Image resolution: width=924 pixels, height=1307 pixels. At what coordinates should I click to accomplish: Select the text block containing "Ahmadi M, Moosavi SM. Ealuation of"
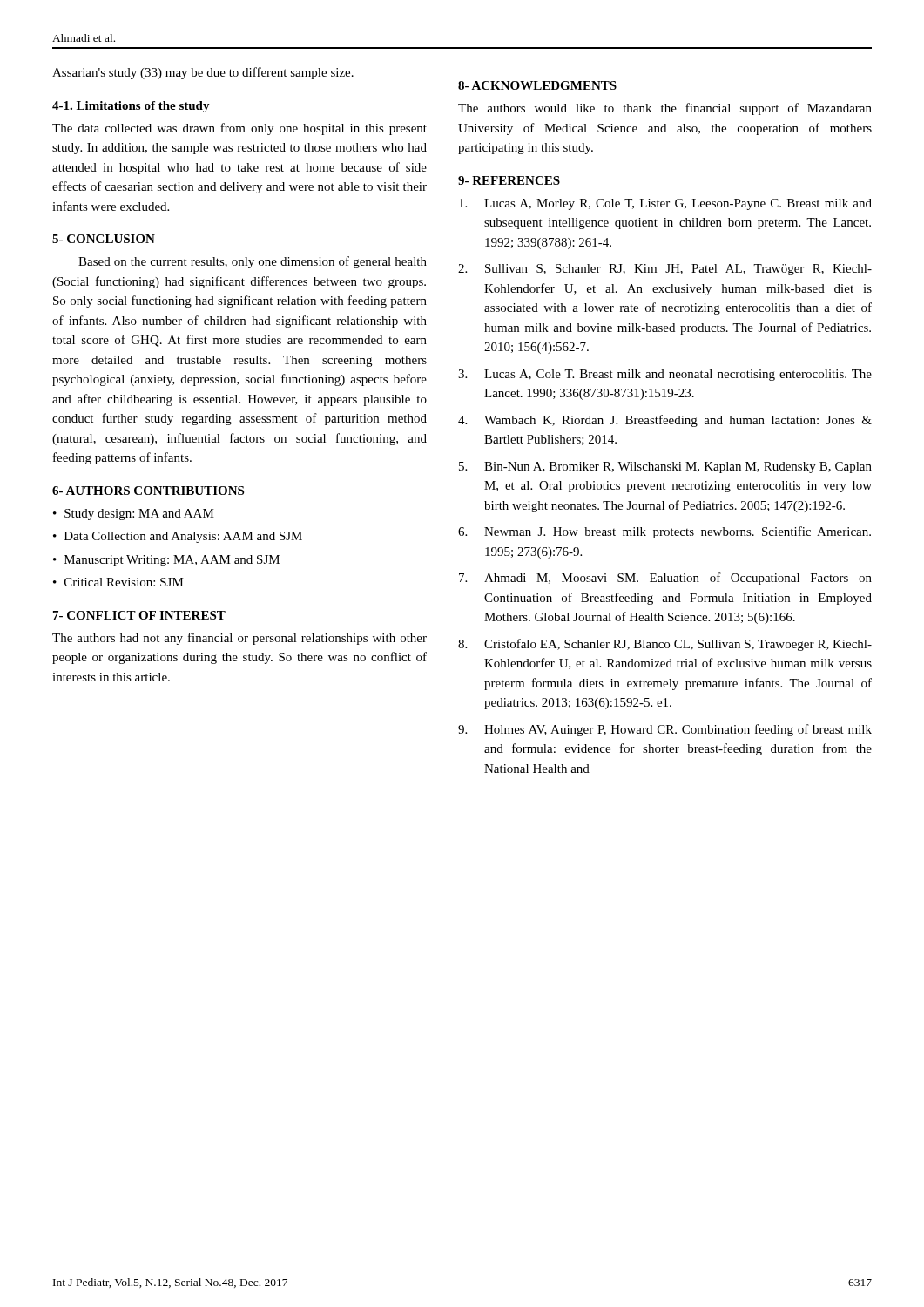[665, 598]
